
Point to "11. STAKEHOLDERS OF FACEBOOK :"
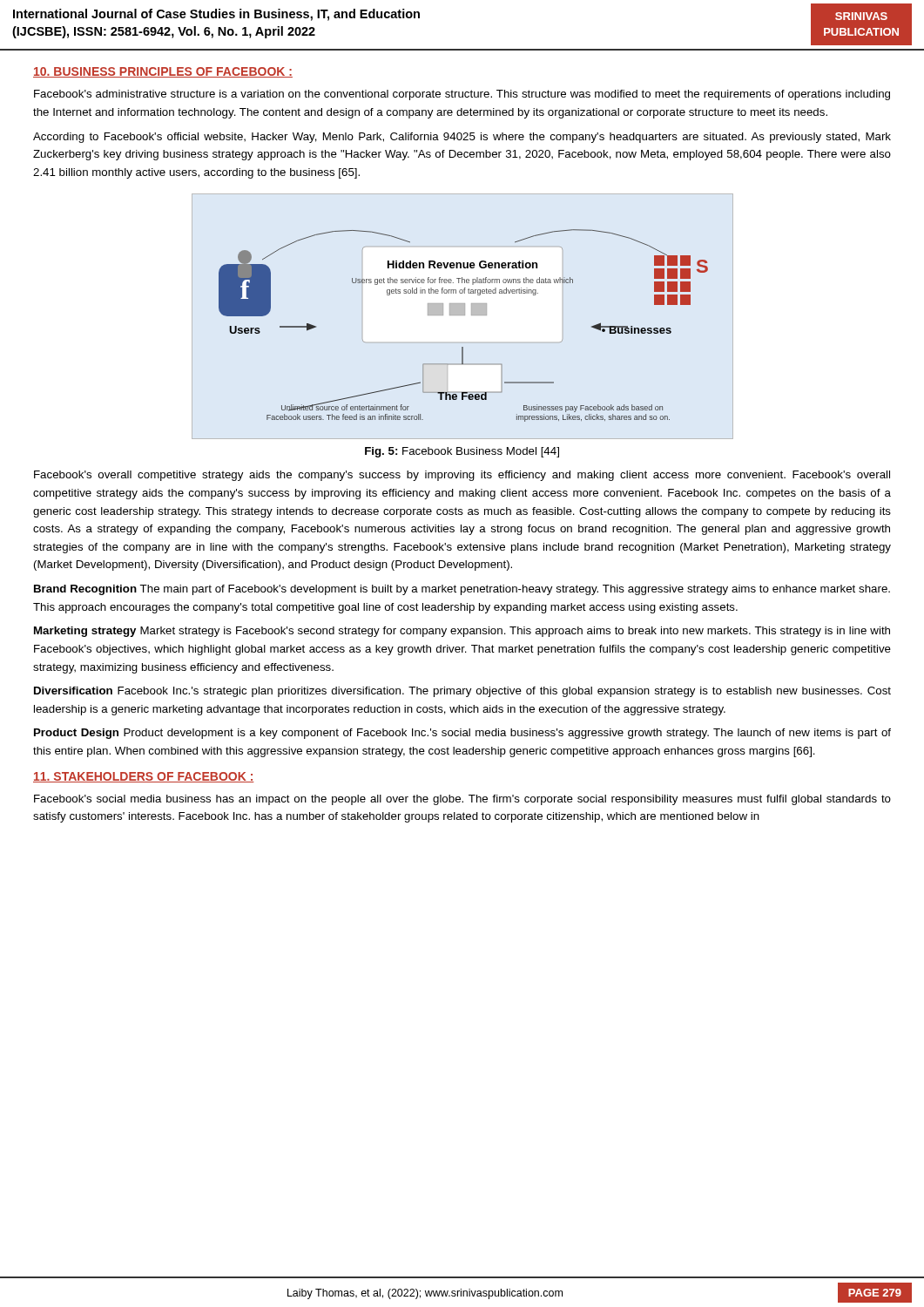[x=143, y=776]
